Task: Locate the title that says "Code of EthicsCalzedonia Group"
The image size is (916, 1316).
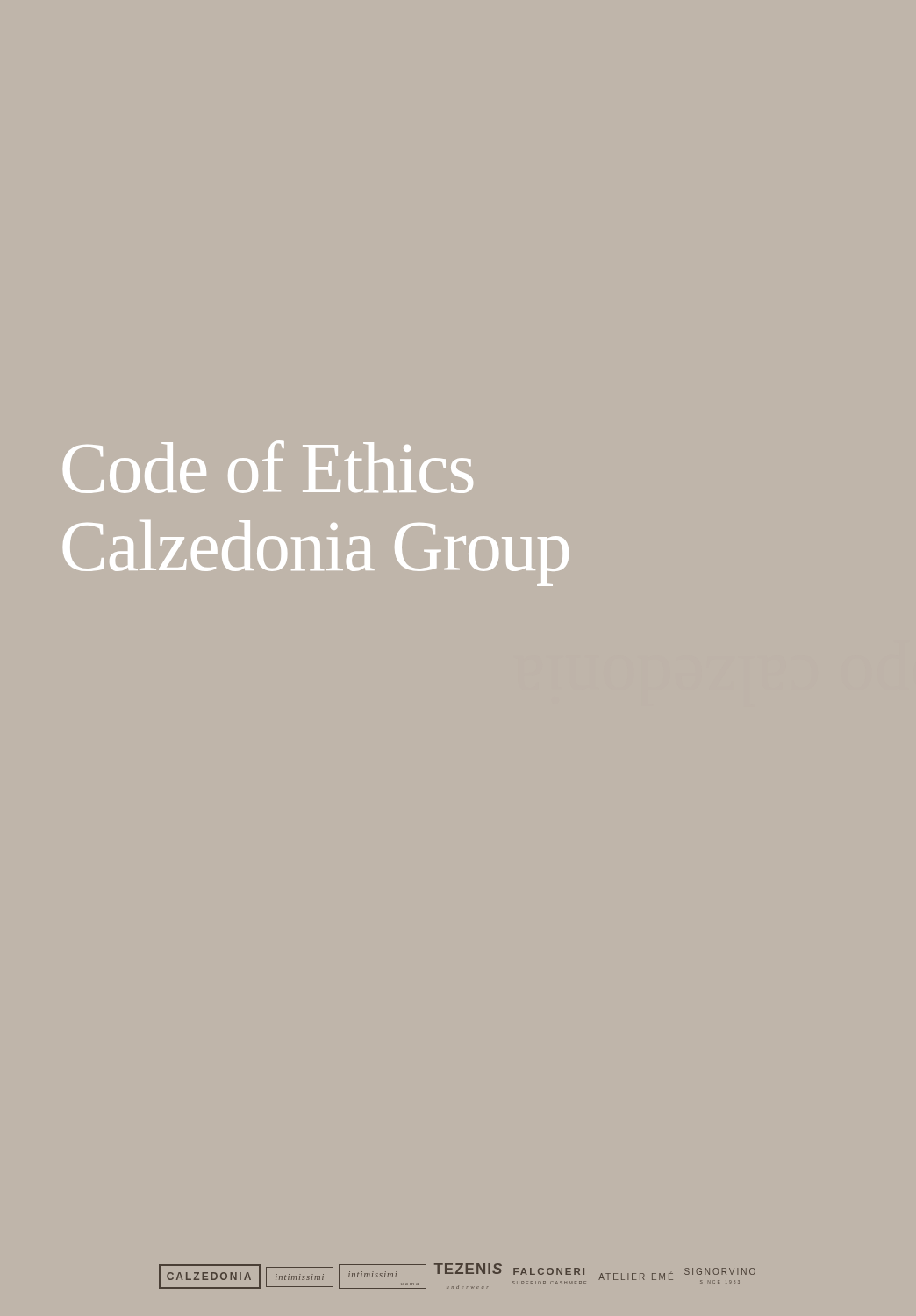Action: [419, 508]
